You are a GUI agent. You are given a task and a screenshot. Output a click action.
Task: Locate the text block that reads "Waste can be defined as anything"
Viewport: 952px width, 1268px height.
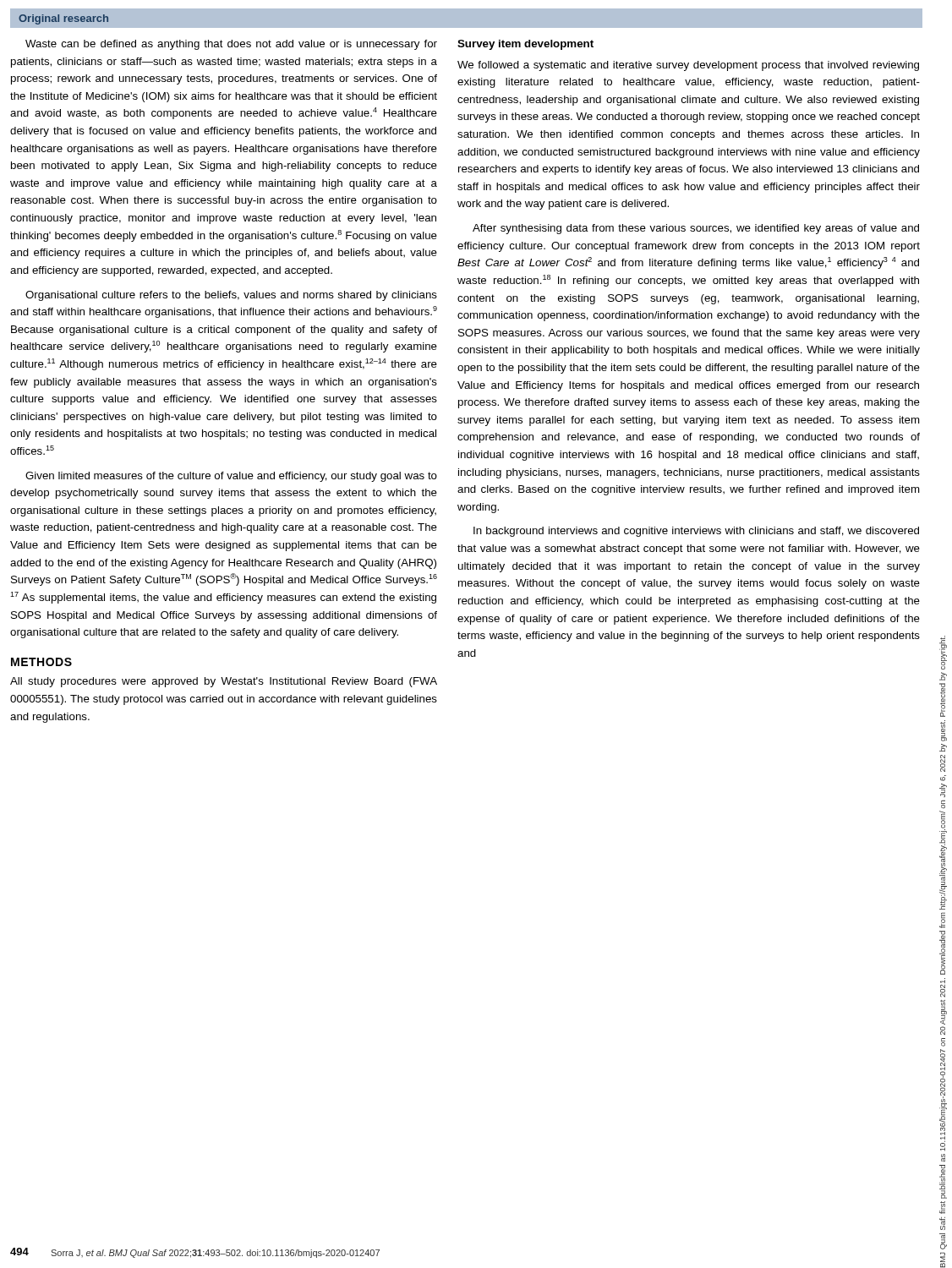[224, 157]
